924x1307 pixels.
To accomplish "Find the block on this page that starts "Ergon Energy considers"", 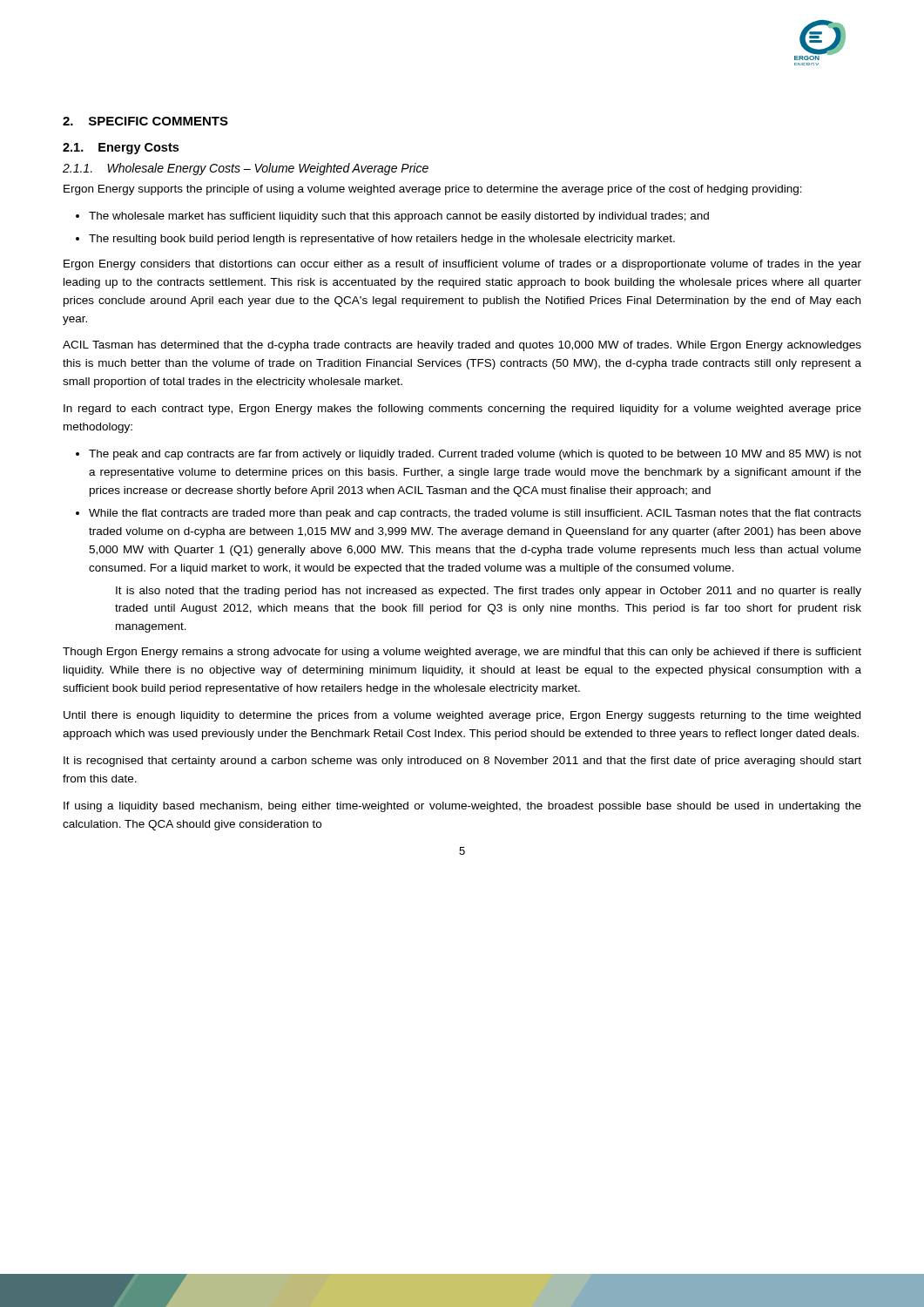I will 462,291.
